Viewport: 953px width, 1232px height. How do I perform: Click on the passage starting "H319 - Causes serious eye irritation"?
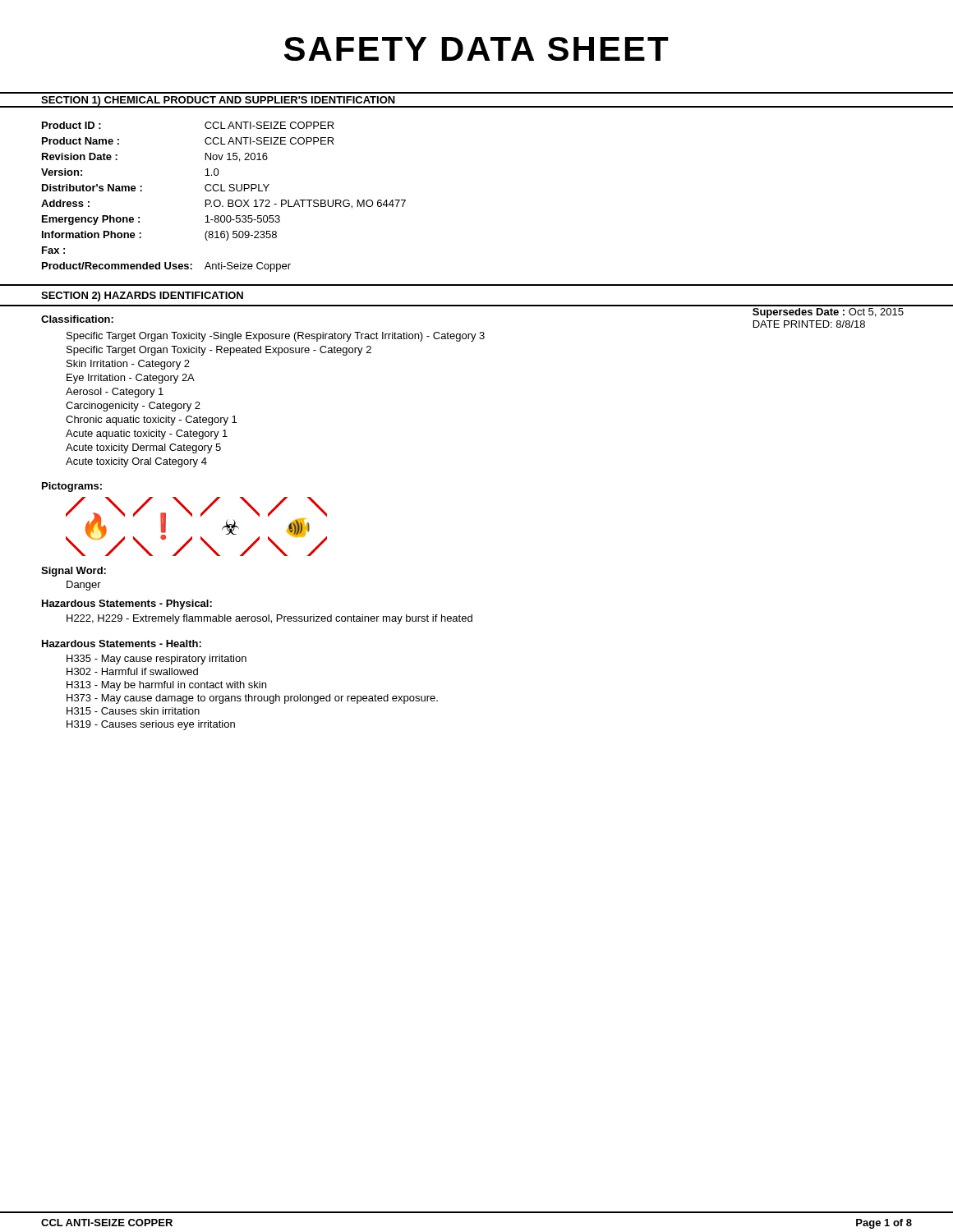pos(151,724)
